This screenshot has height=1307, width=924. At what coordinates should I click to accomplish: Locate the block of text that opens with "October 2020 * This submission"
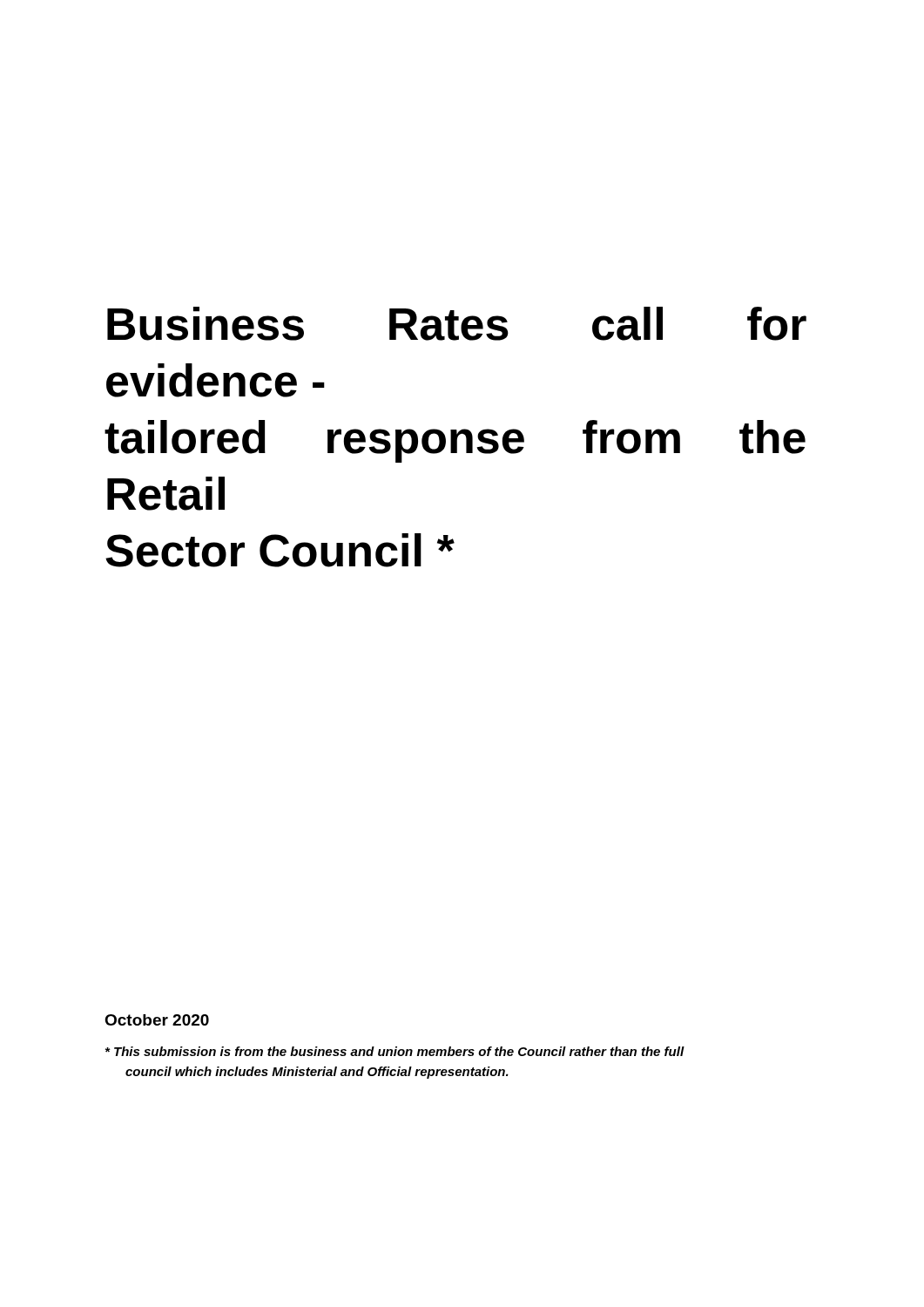pyautogui.click(x=462, y=1046)
